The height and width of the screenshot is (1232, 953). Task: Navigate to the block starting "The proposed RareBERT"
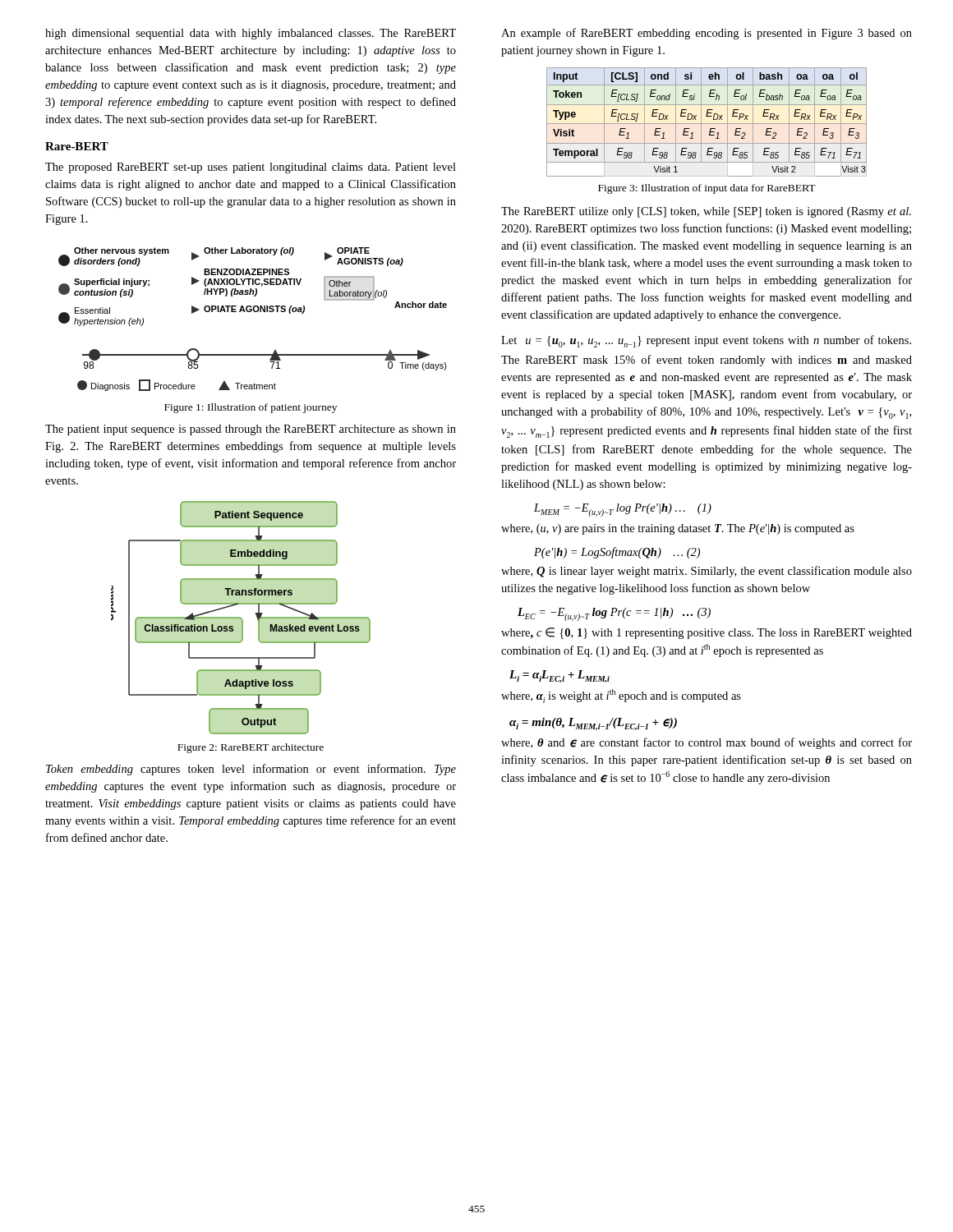251,193
